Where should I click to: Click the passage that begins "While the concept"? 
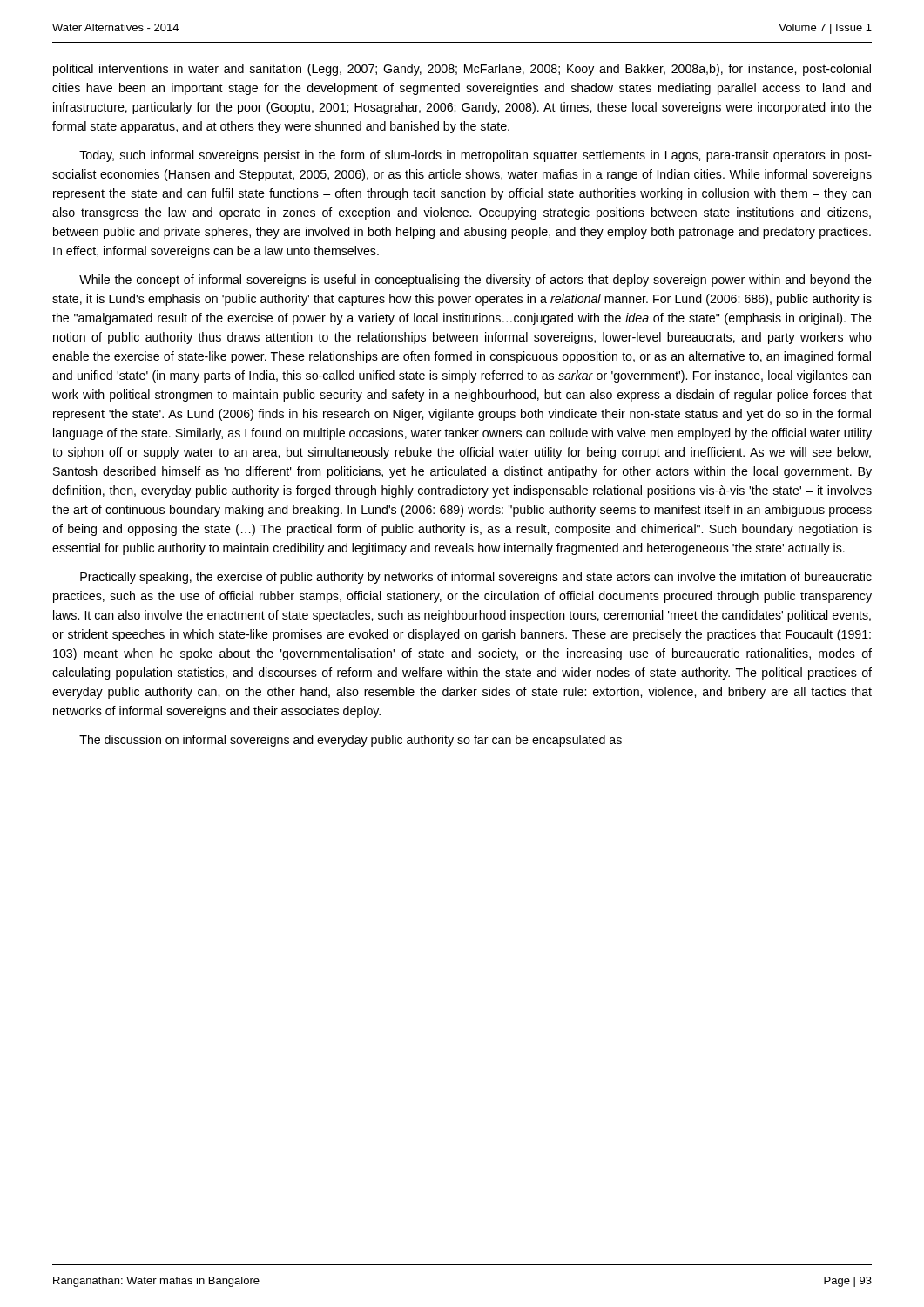462,414
